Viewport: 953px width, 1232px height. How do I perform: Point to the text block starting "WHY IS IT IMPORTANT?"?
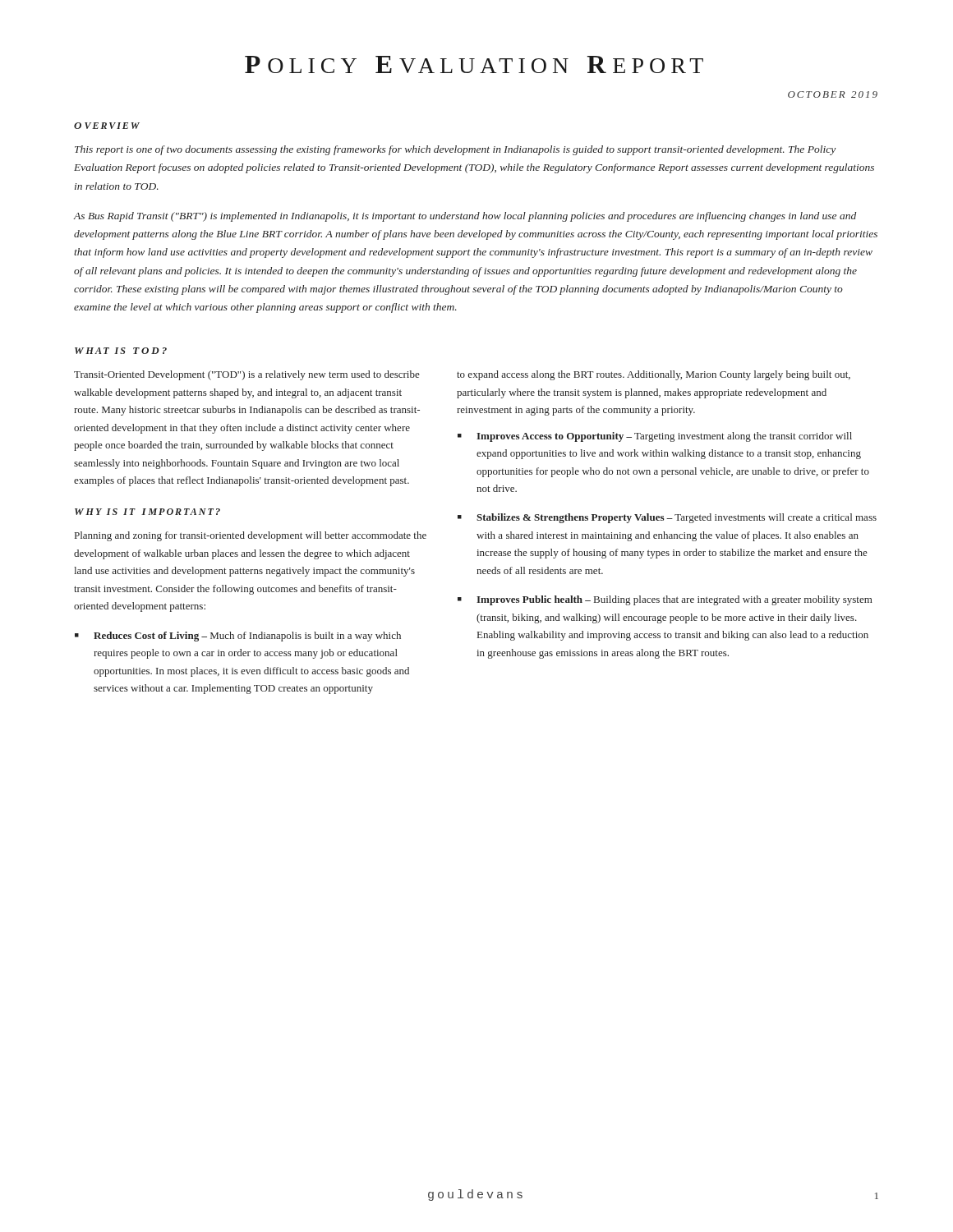coord(148,512)
